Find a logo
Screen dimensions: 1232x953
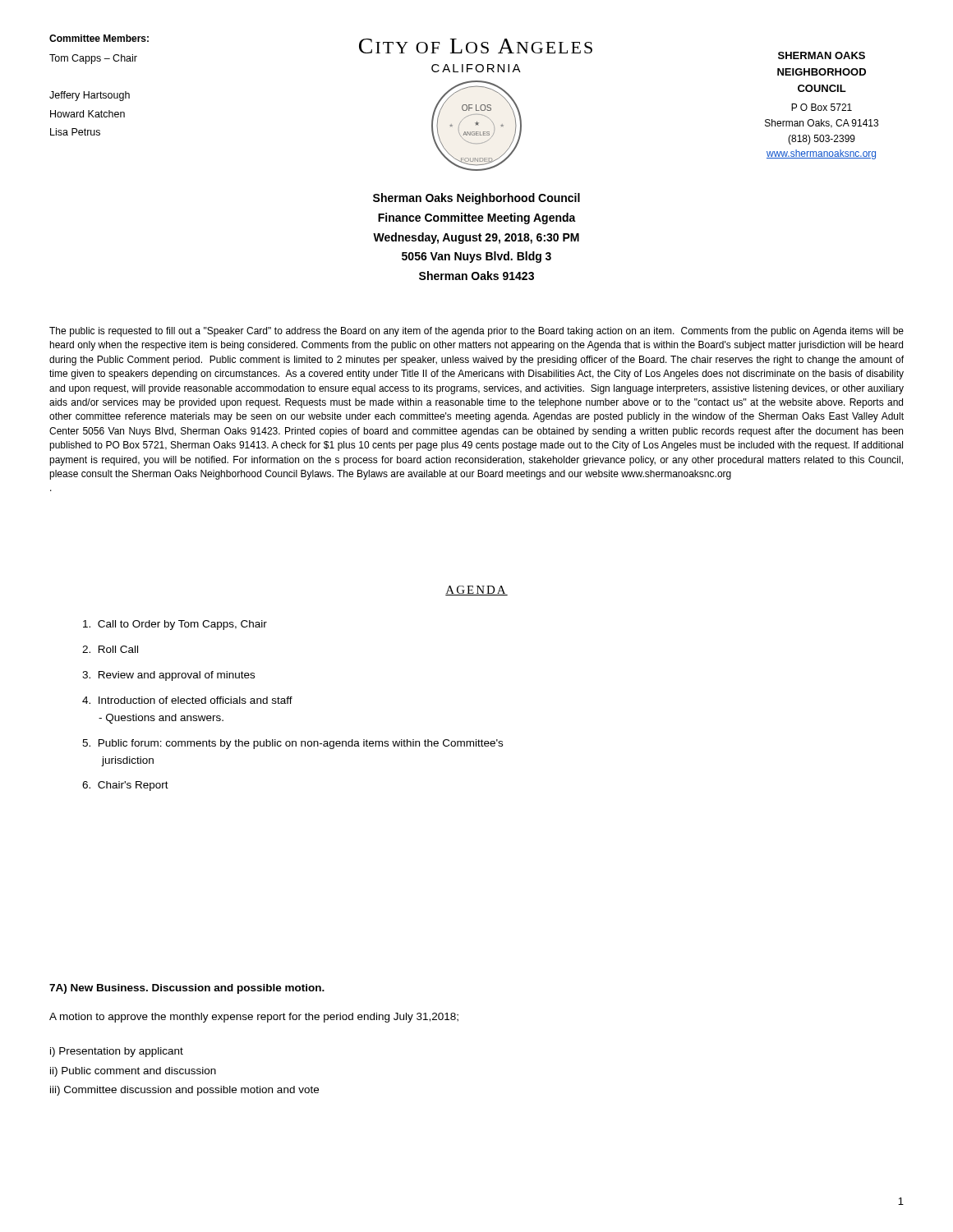476,126
